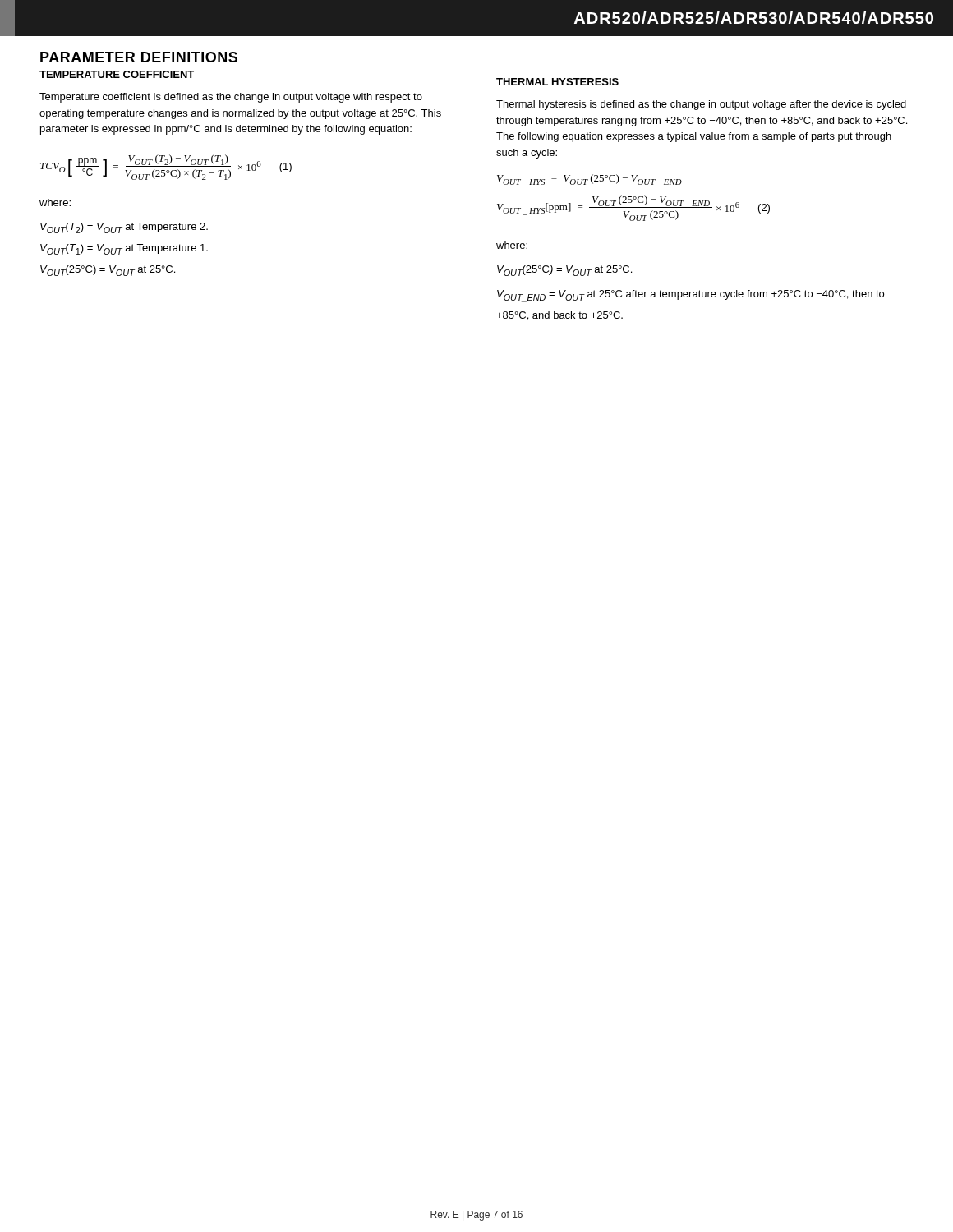Image resolution: width=953 pixels, height=1232 pixels.
Task: Navigate to the passage starting "where: VOUT(25°C) = VOUT at 25°C. VOUT_END"
Action: coord(705,280)
